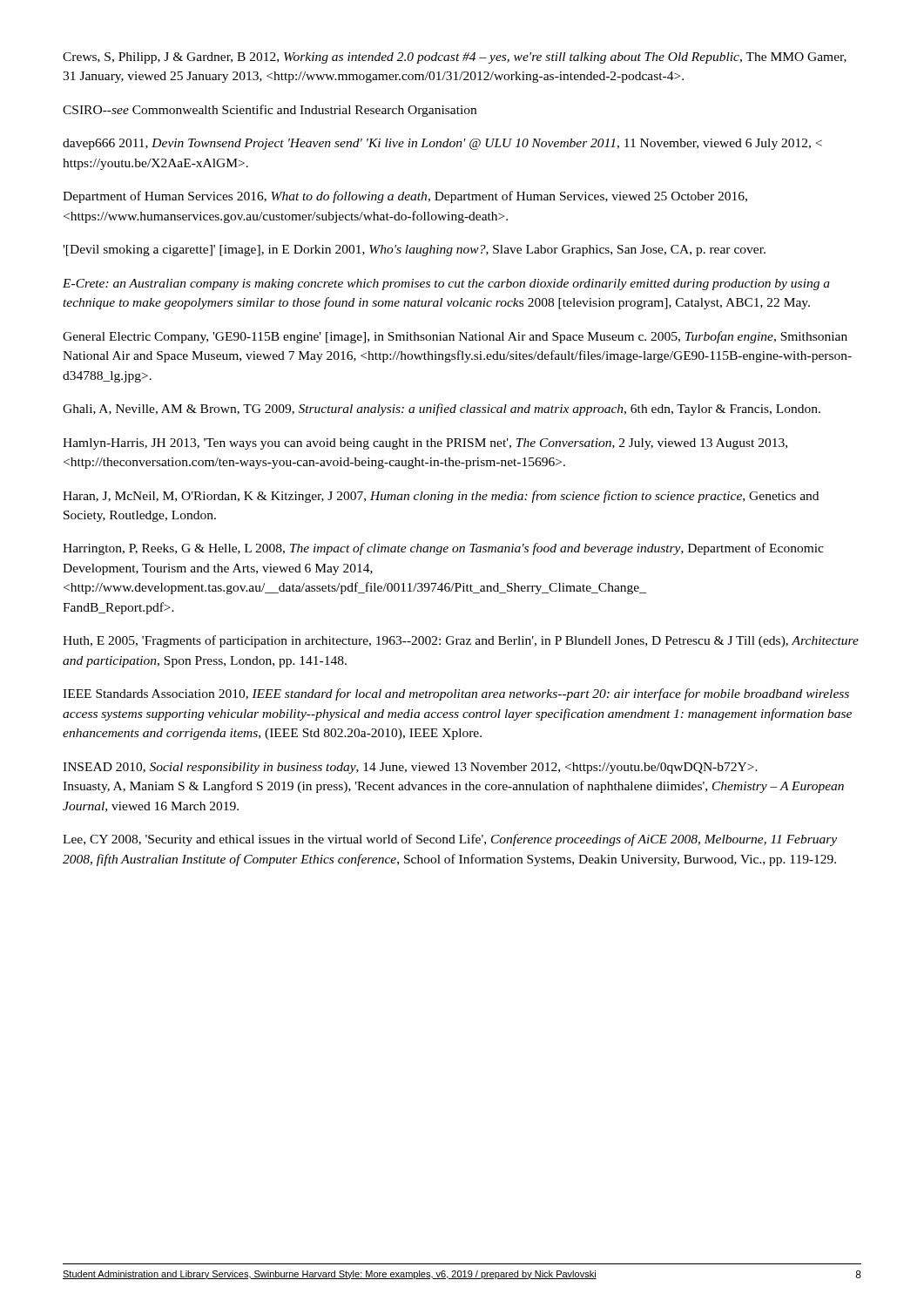Locate the region starting "Haran, J, McNeil, M, O'Riordan, K & Kitzinger,"

[x=462, y=505]
